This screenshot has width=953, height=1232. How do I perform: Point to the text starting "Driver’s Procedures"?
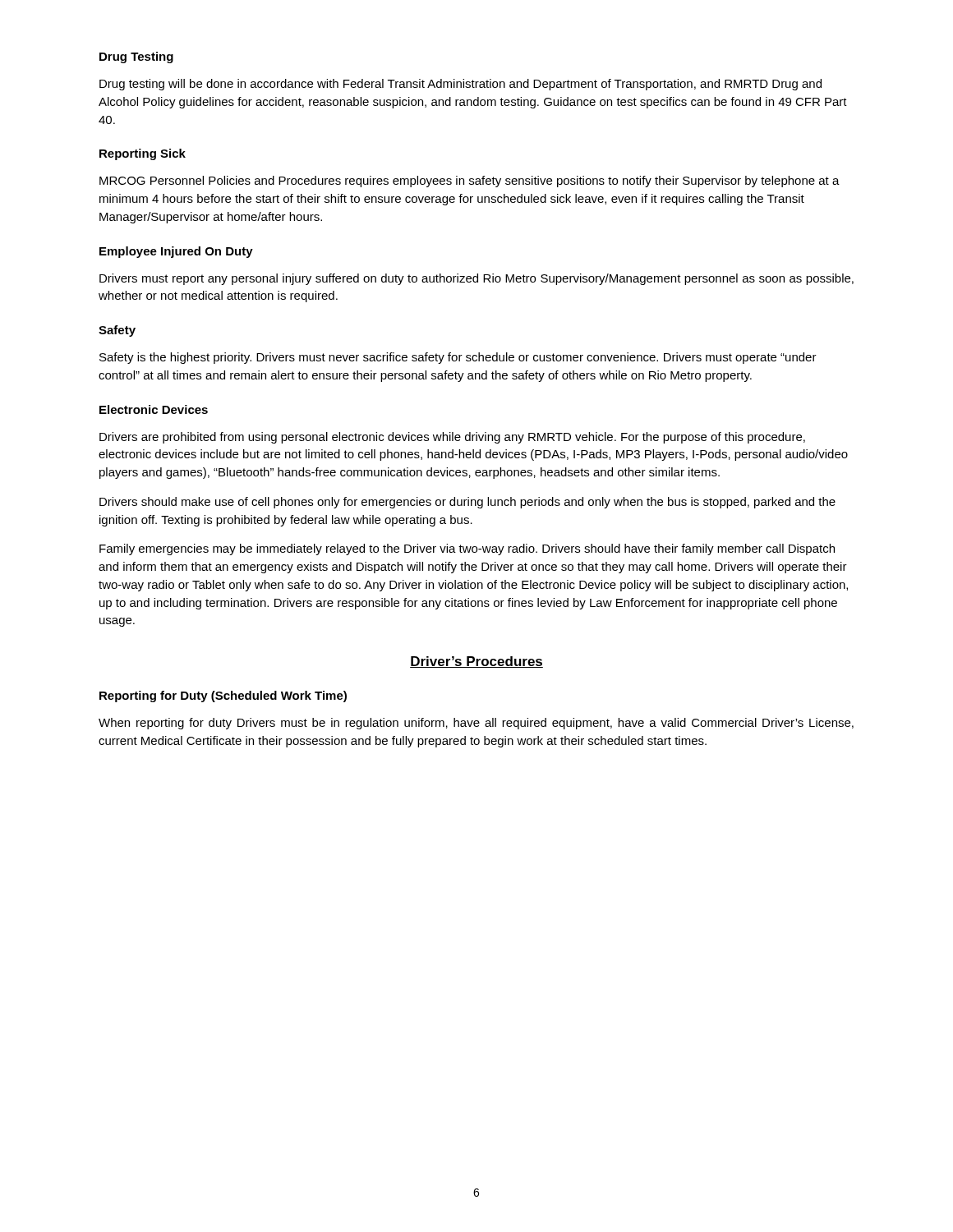coord(476,662)
